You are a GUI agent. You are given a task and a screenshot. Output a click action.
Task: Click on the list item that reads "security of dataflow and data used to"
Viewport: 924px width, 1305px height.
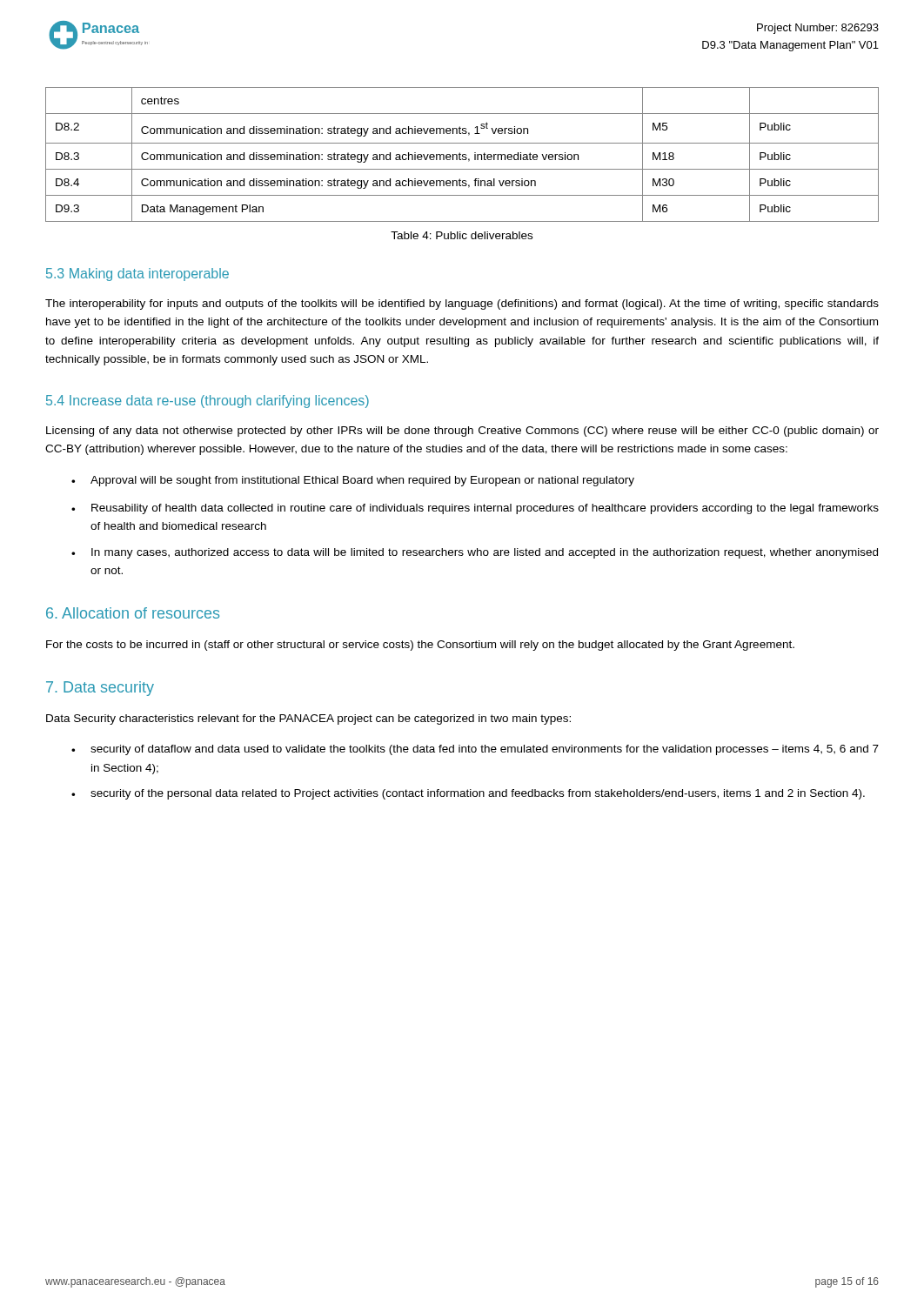[475, 758]
